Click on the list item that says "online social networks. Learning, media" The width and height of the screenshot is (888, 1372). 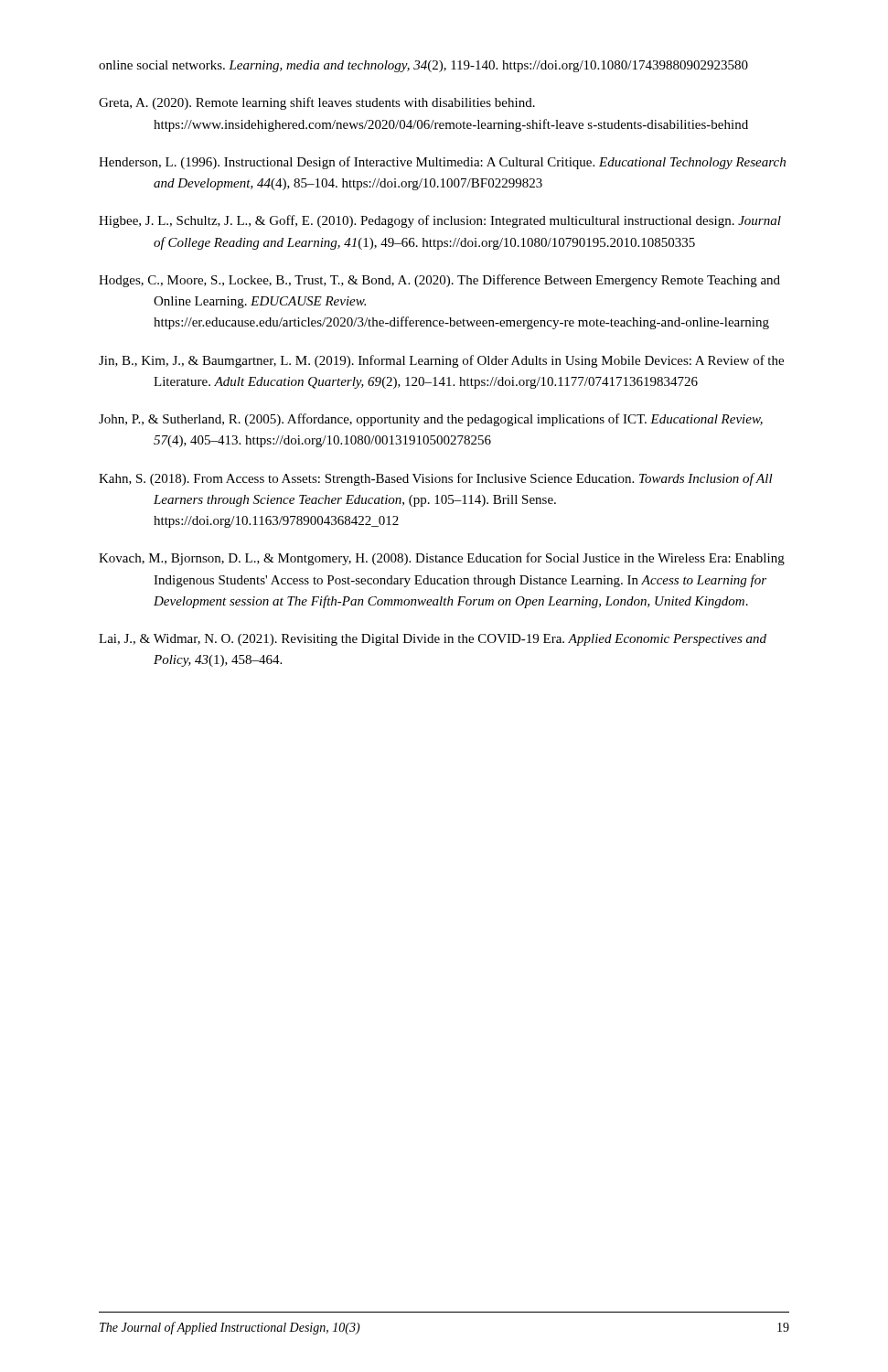point(423,65)
